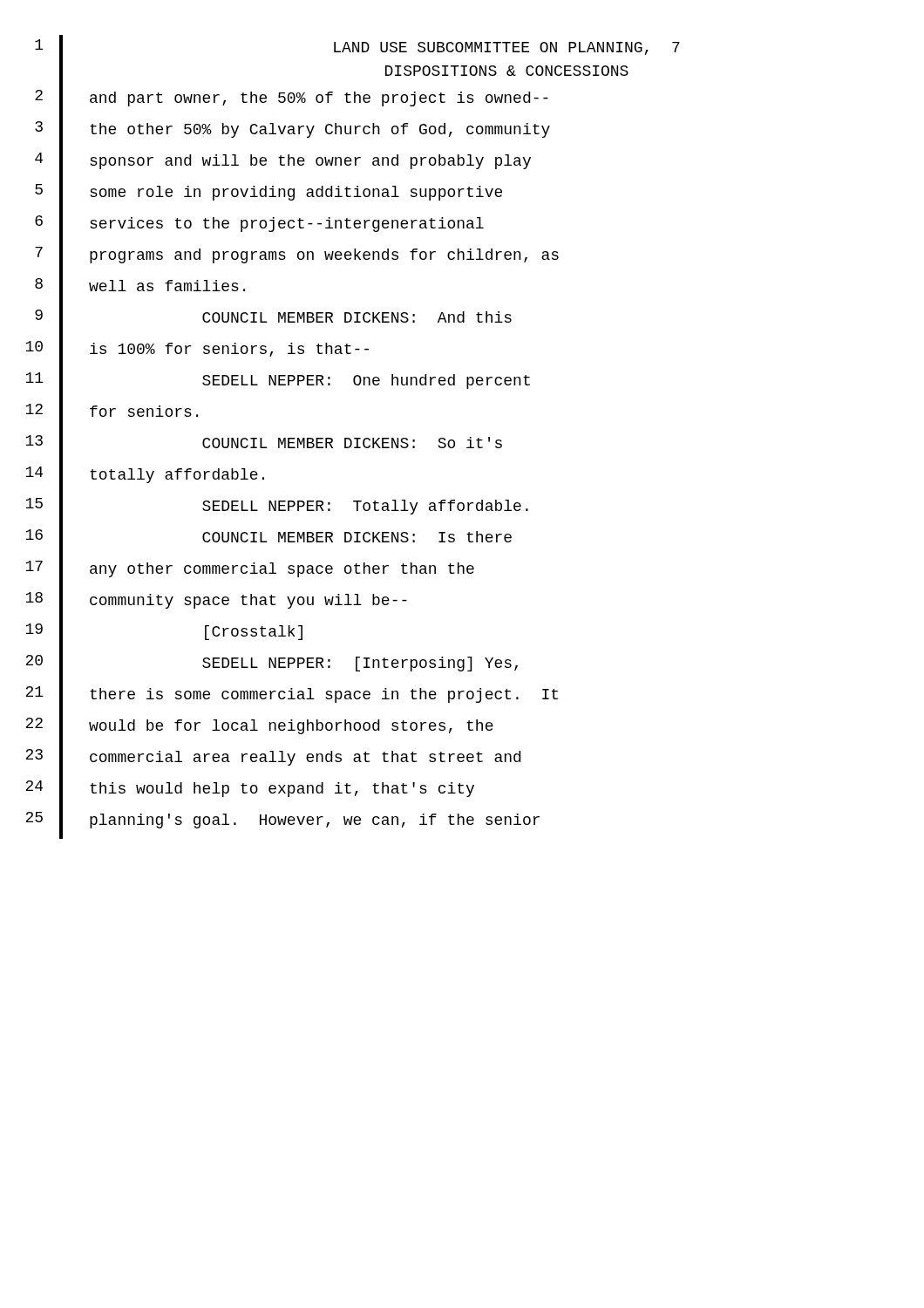Where does it say "8 well as families."?

[140, 289]
